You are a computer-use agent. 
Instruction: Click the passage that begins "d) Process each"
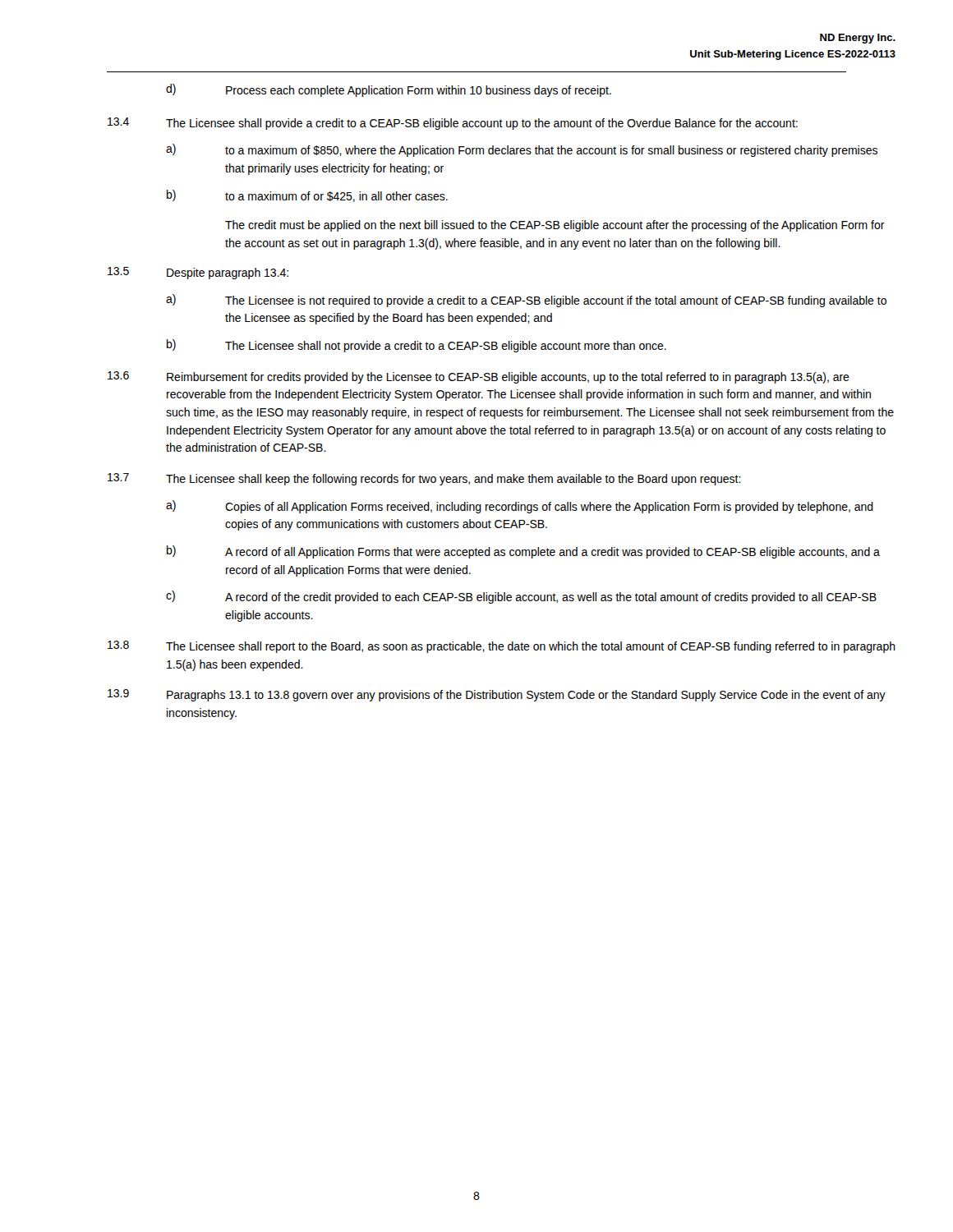tap(531, 91)
